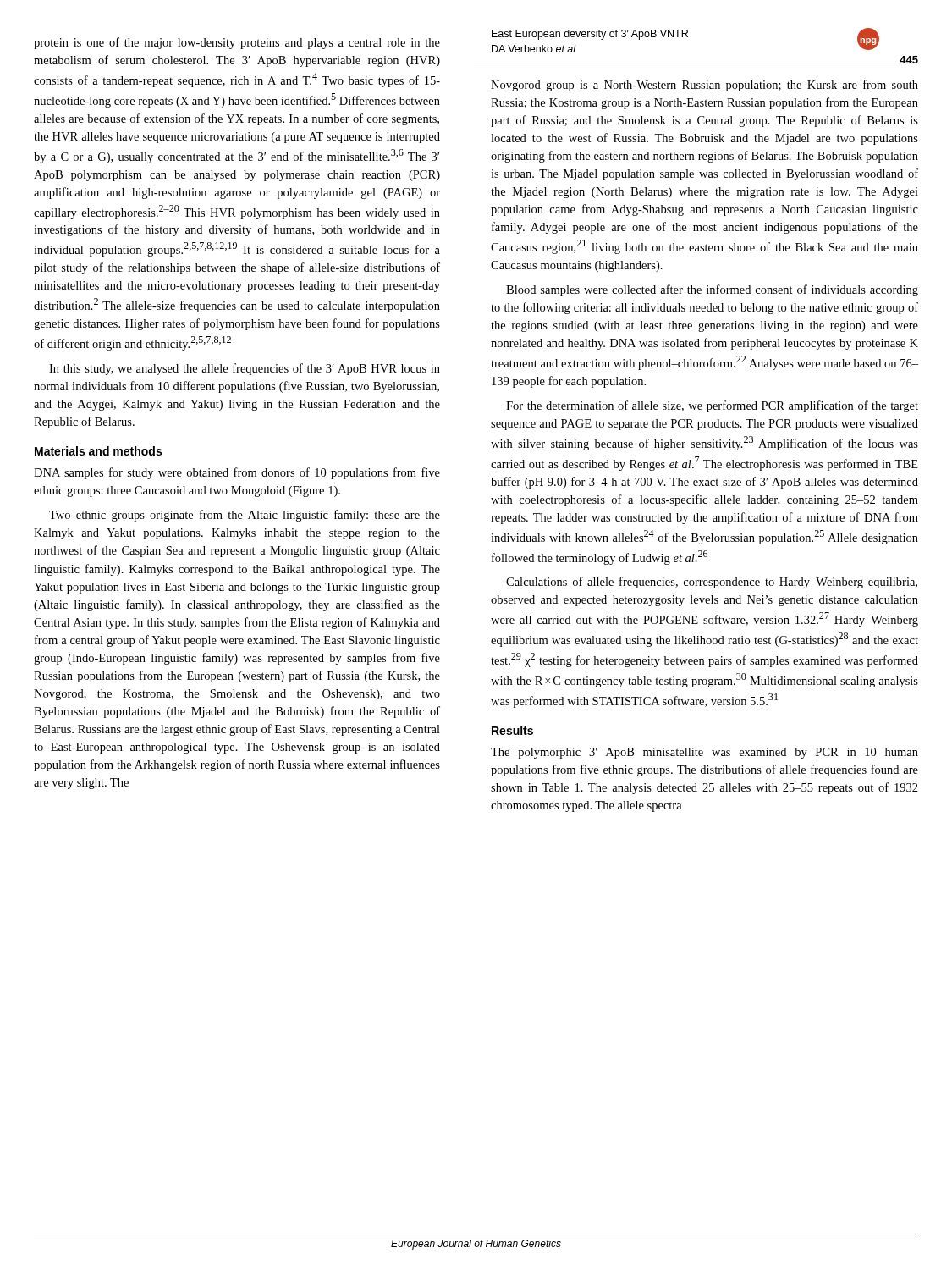This screenshot has width=952, height=1270.
Task: Point to the text starting "Novgorod group is a North-Western Russian"
Action: pyautogui.click(x=704, y=175)
